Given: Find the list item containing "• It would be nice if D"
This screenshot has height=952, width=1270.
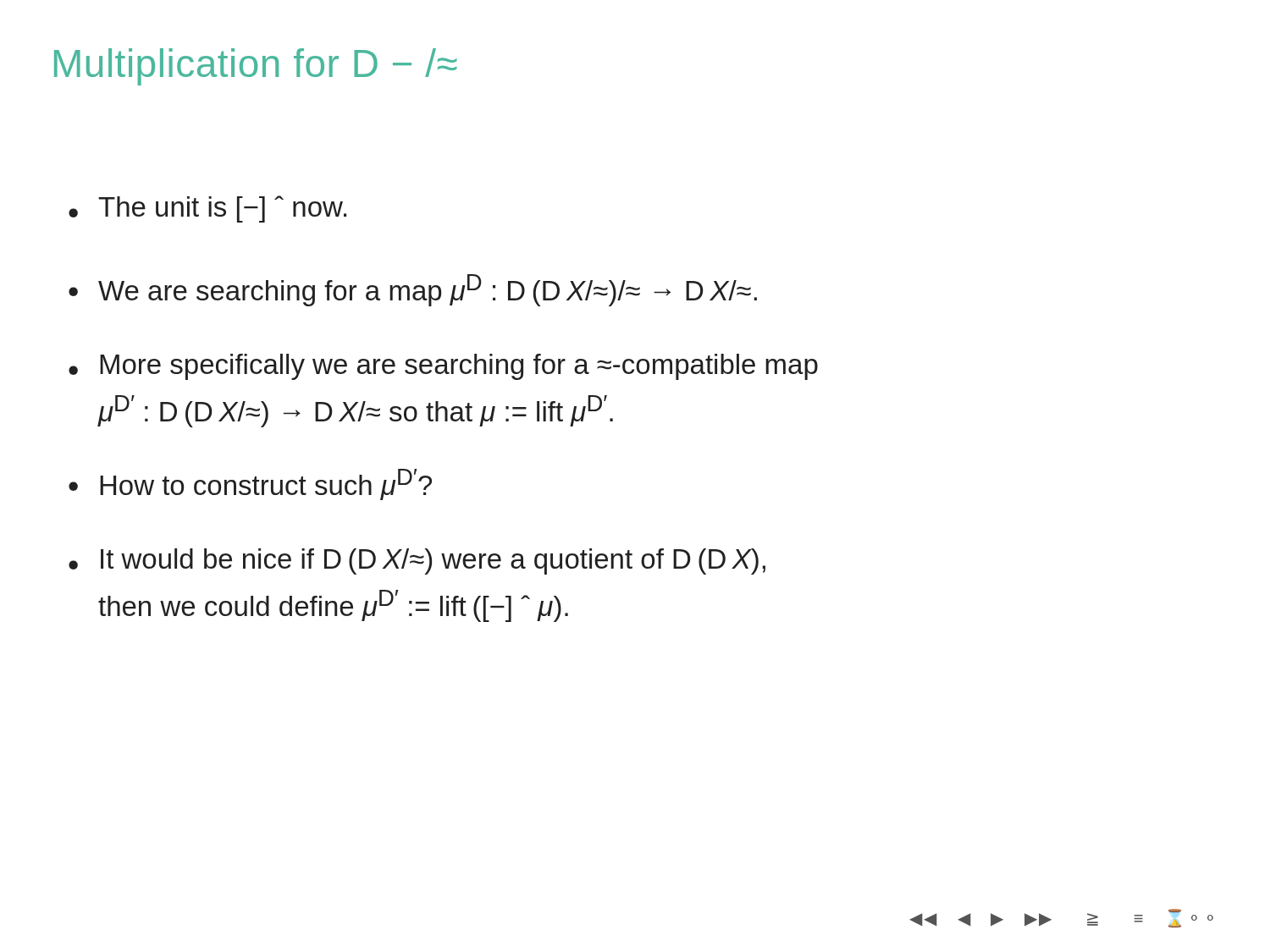Looking at the screenshot, I should tap(635, 583).
